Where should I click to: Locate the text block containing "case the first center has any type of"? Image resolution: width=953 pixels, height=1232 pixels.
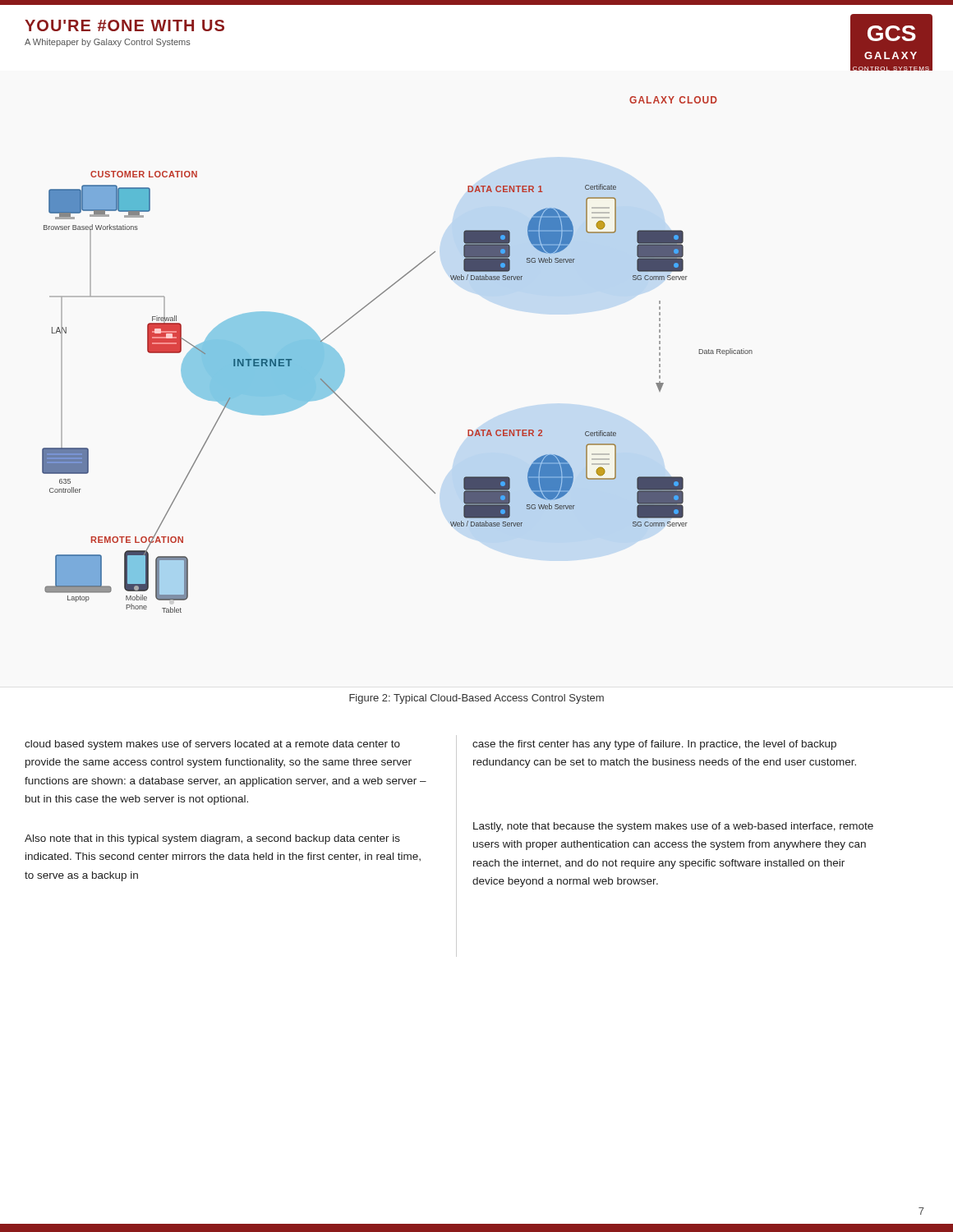click(665, 753)
